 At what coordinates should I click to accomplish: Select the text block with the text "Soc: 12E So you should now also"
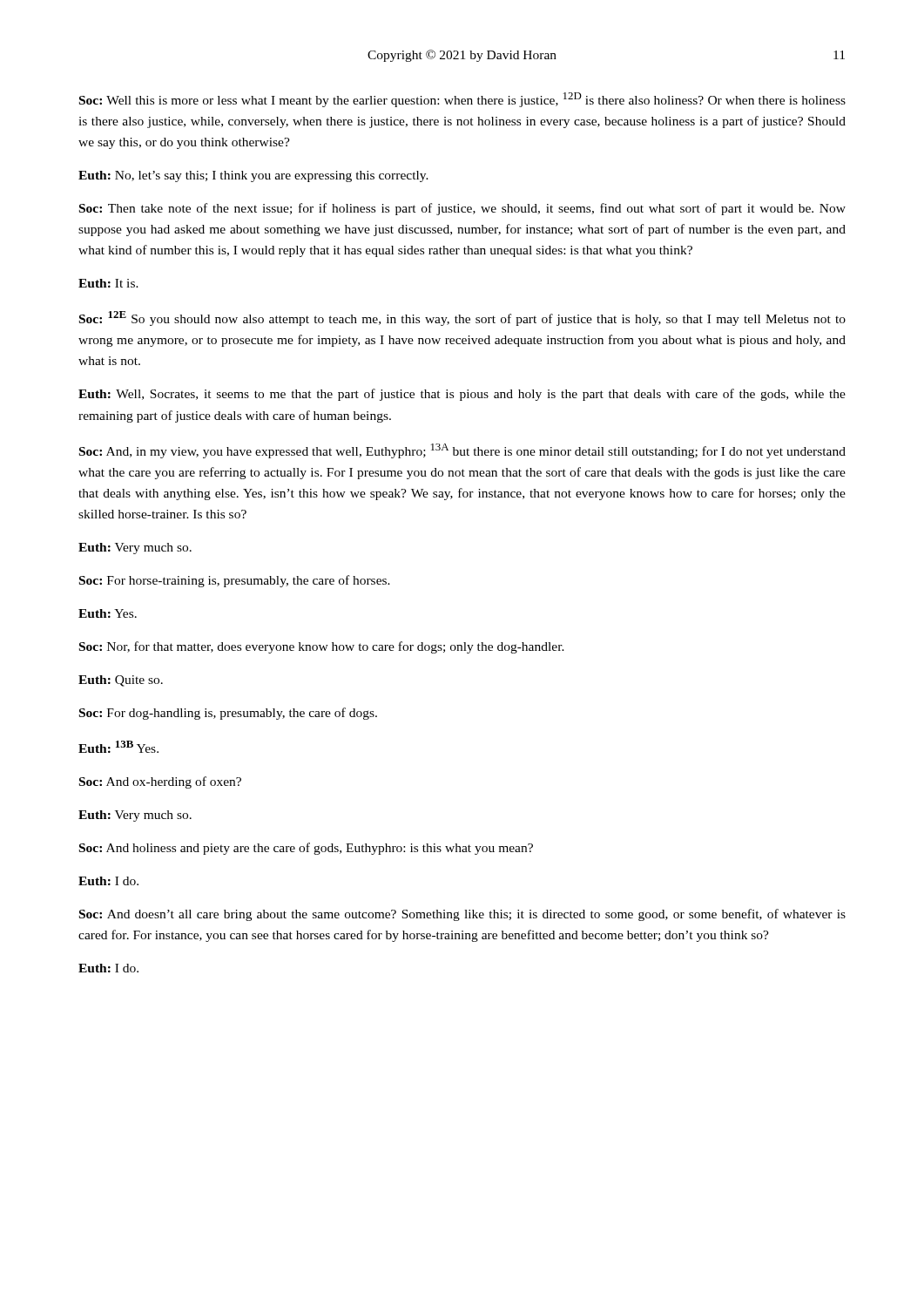[462, 338]
